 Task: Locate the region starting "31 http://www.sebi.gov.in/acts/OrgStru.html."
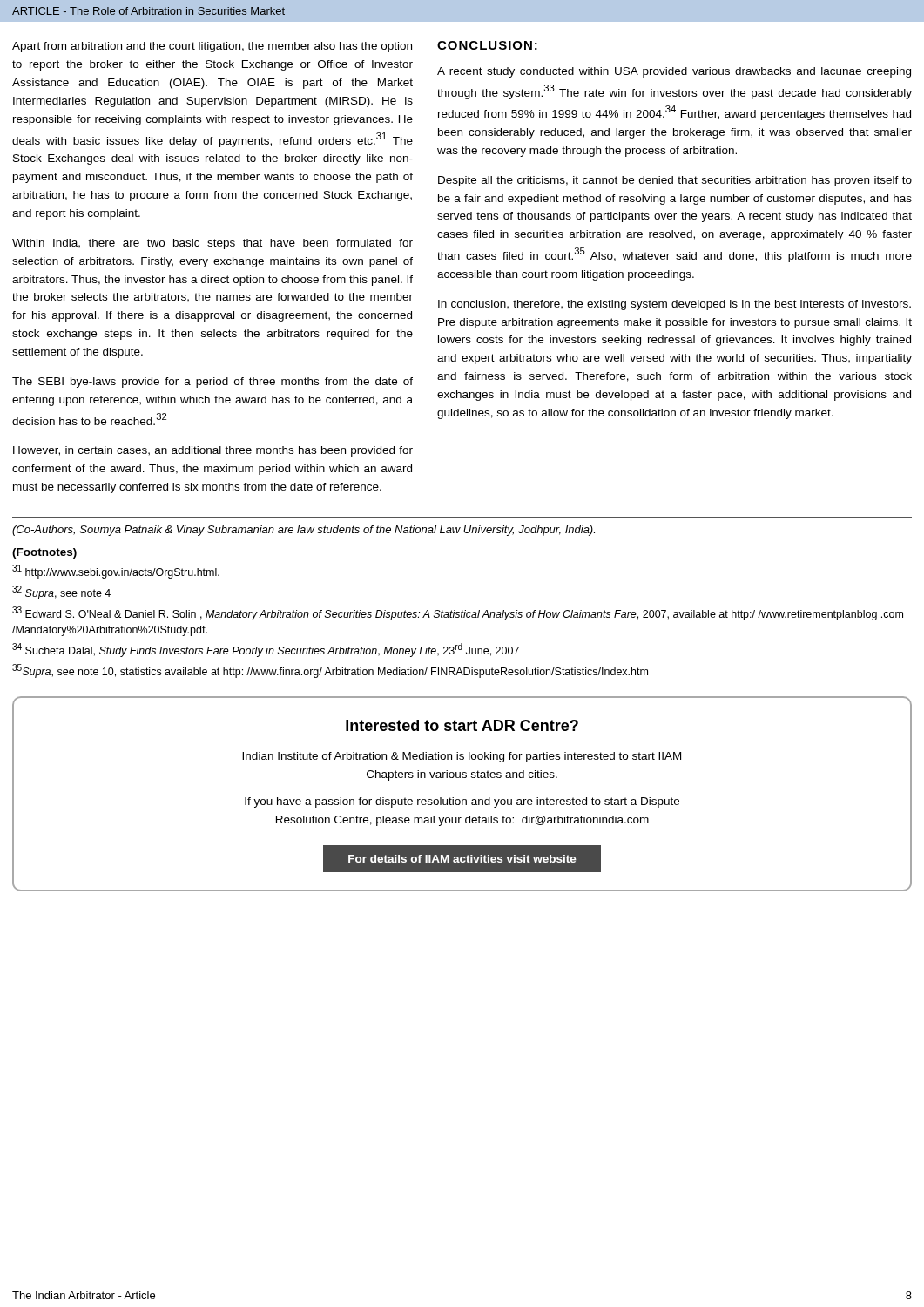tap(116, 571)
